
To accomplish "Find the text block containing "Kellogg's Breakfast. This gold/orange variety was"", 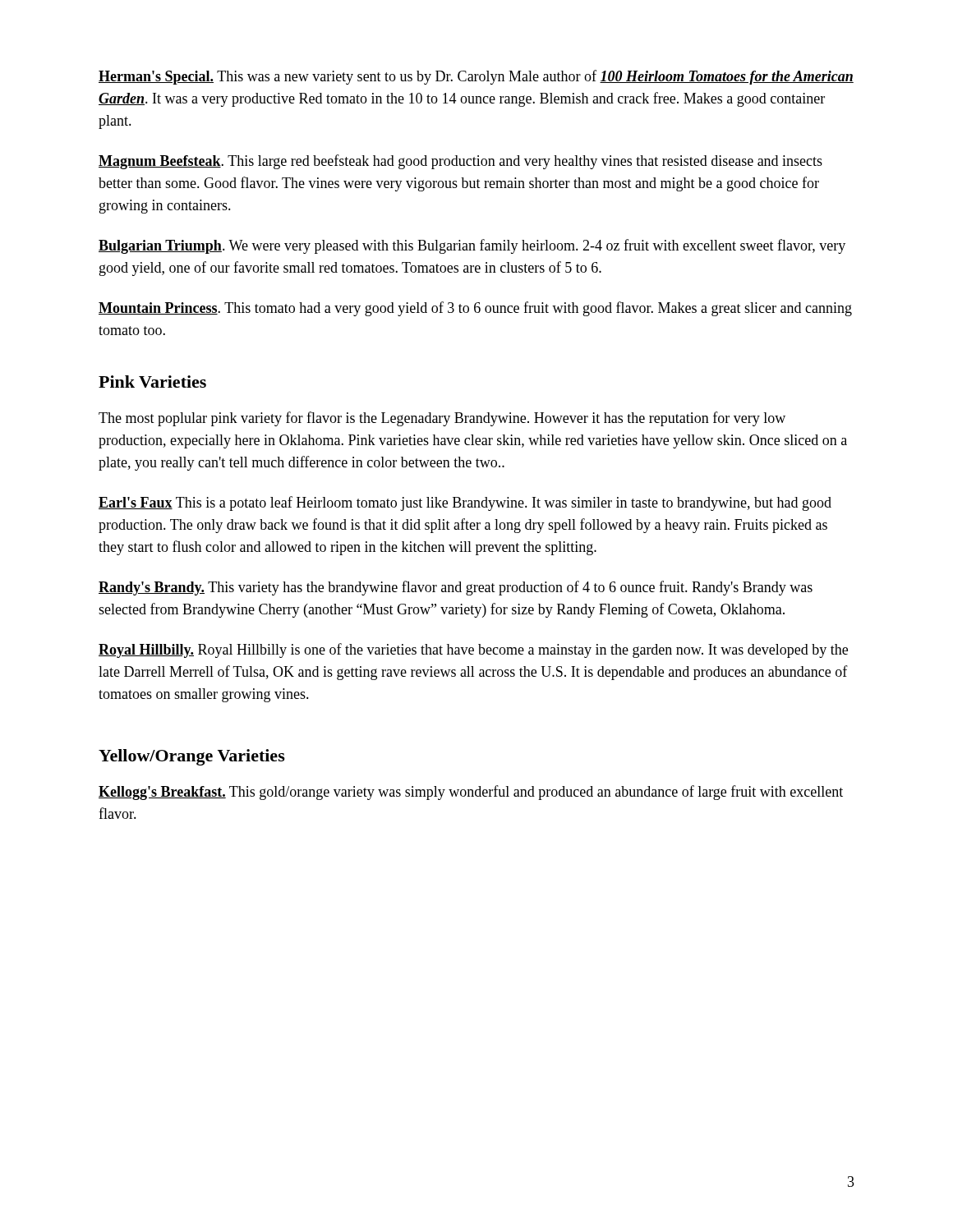I will [x=471, y=803].
